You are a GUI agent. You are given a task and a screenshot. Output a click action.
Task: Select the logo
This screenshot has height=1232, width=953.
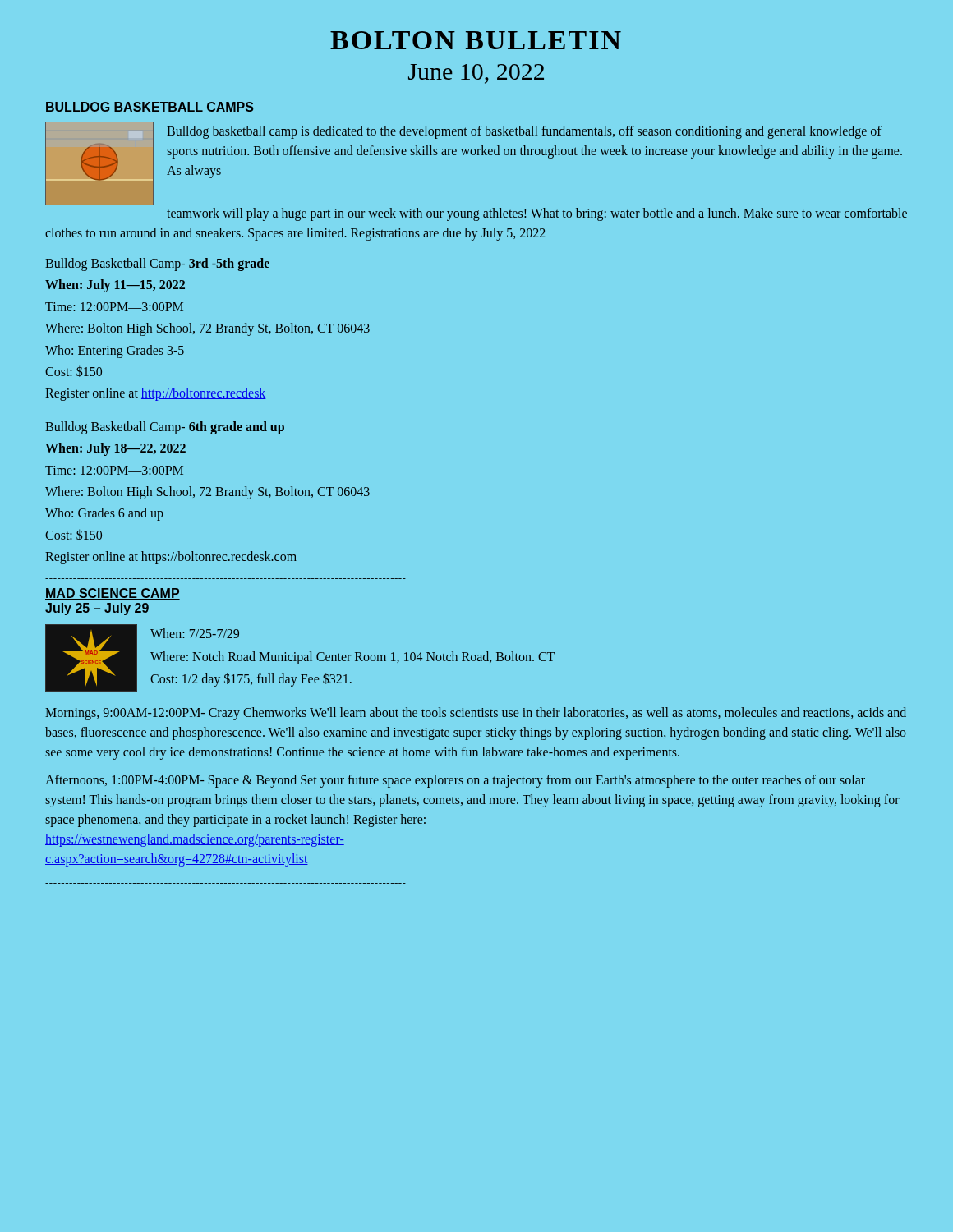91,658
